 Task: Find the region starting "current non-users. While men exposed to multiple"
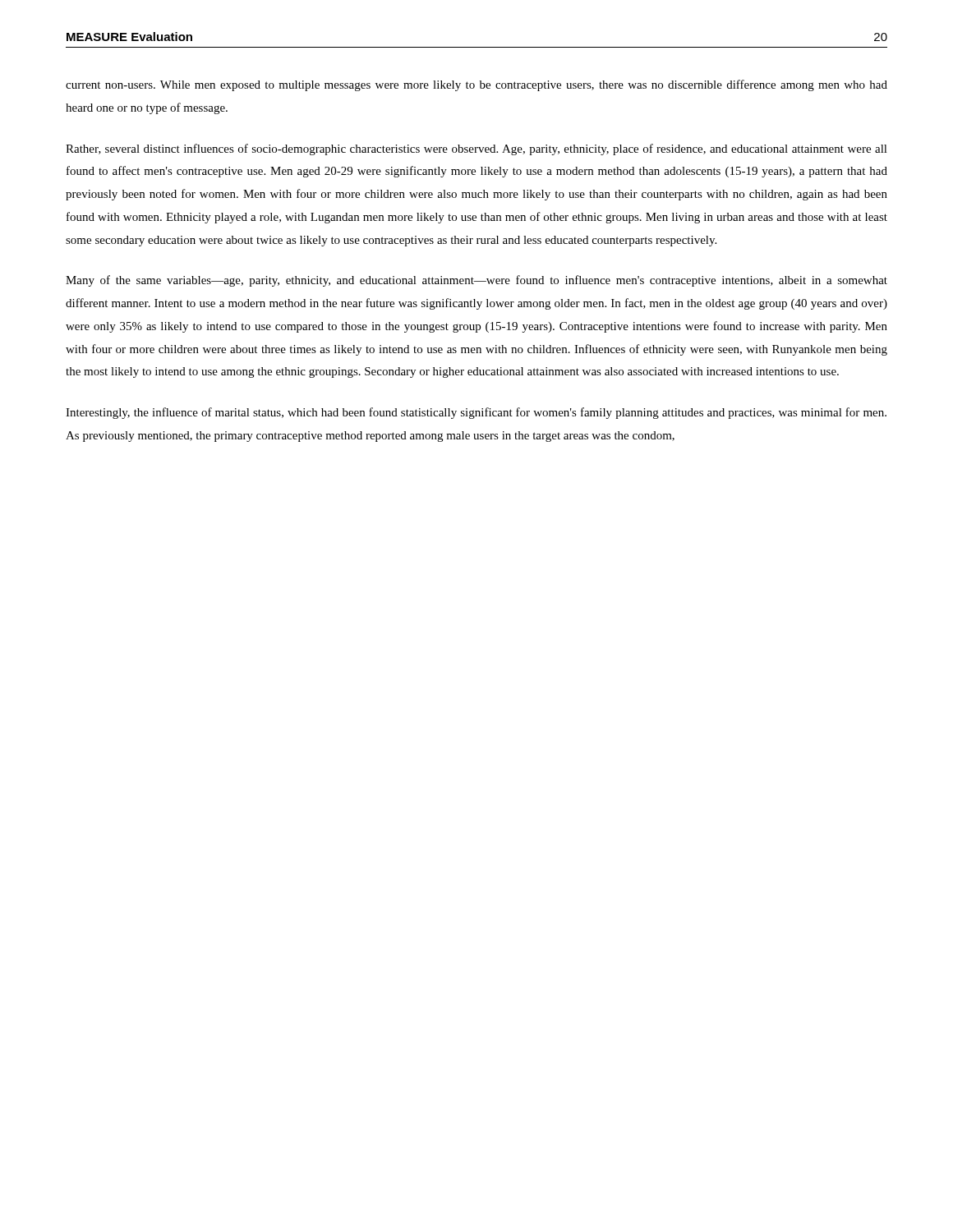click(x=476, y=96)
